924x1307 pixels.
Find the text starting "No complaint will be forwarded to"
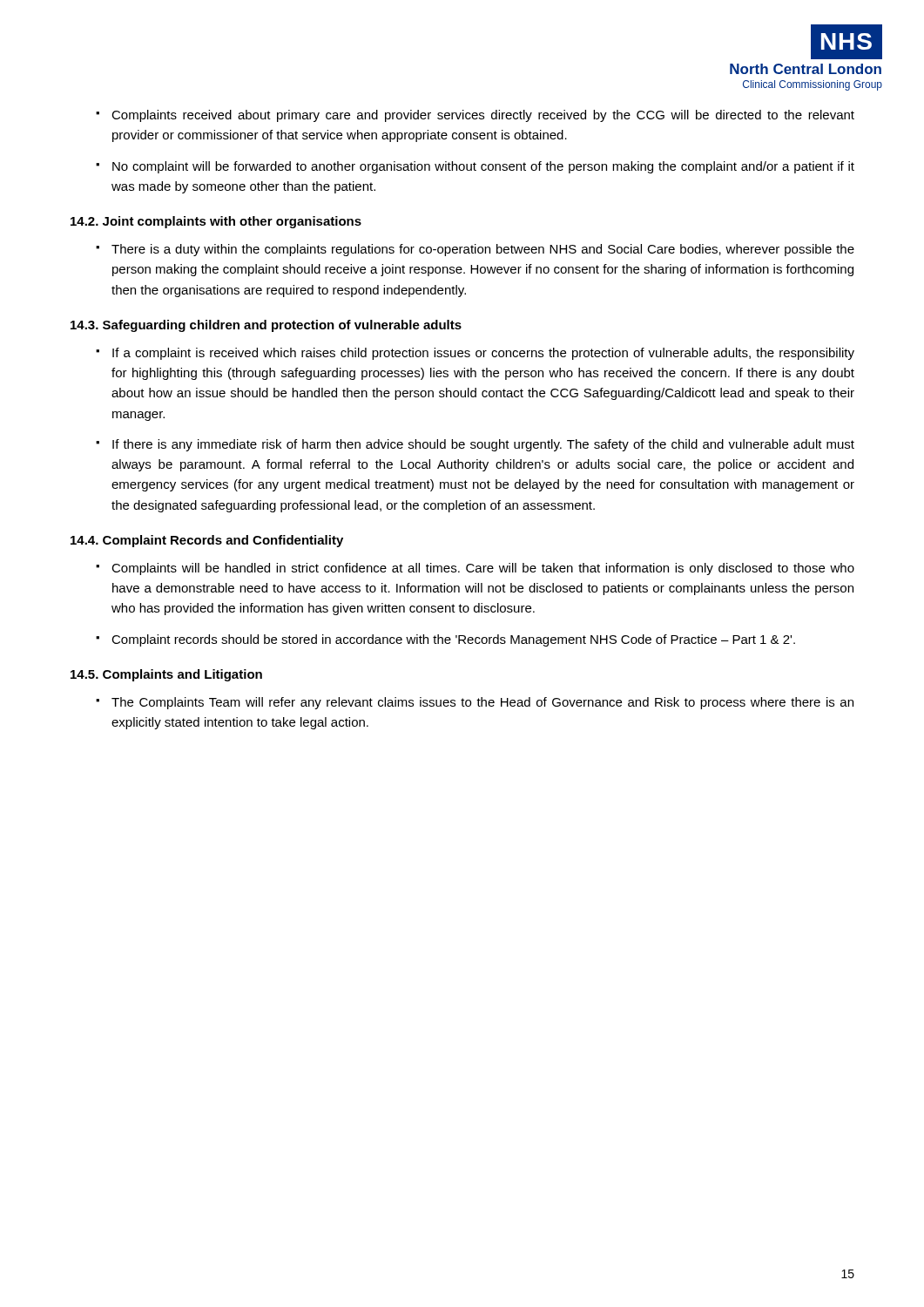(x=483, y=176)
